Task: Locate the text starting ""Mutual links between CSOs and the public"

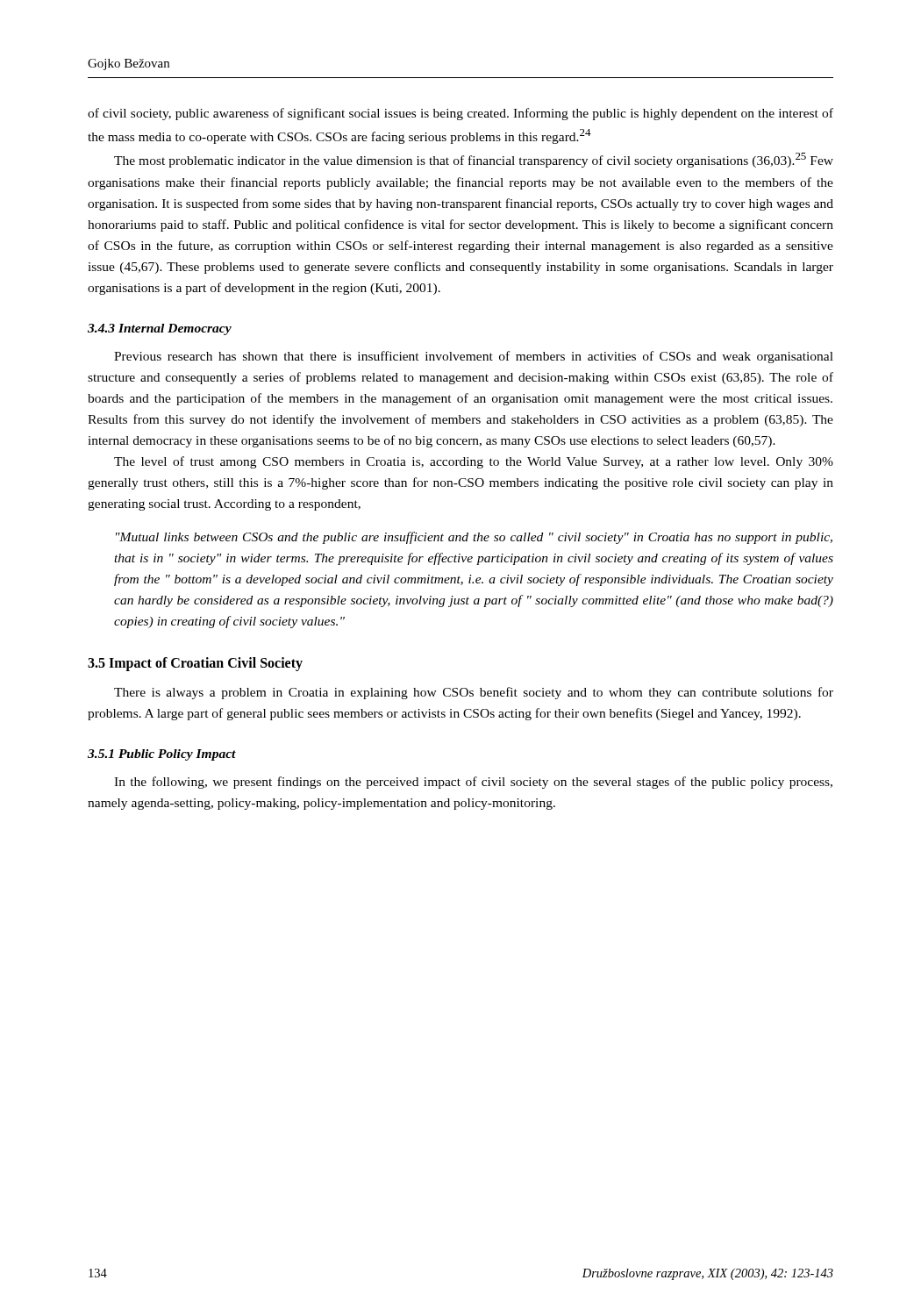Action: pos(474,579)
